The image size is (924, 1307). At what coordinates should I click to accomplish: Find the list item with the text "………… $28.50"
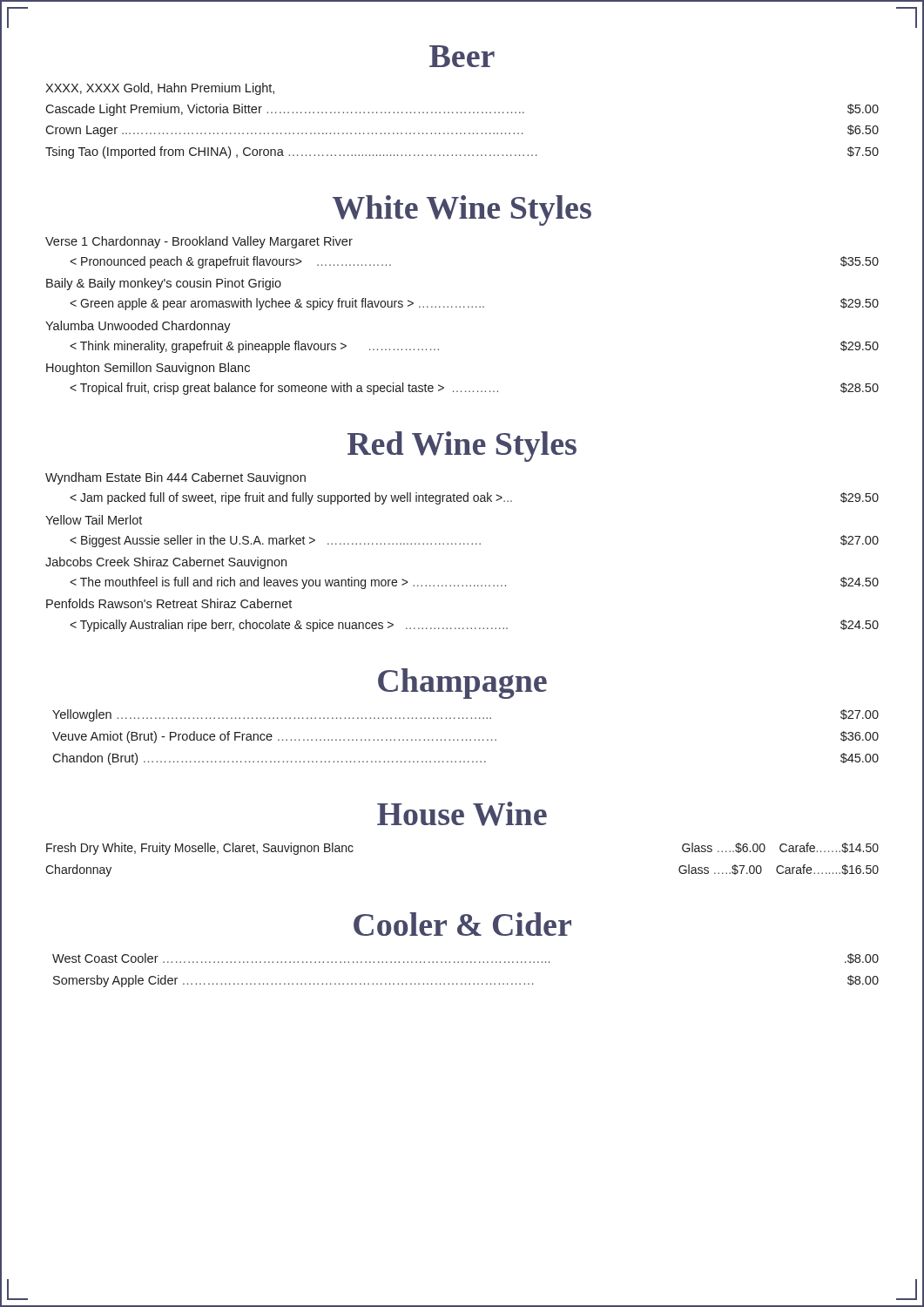[x=474, y=388]
